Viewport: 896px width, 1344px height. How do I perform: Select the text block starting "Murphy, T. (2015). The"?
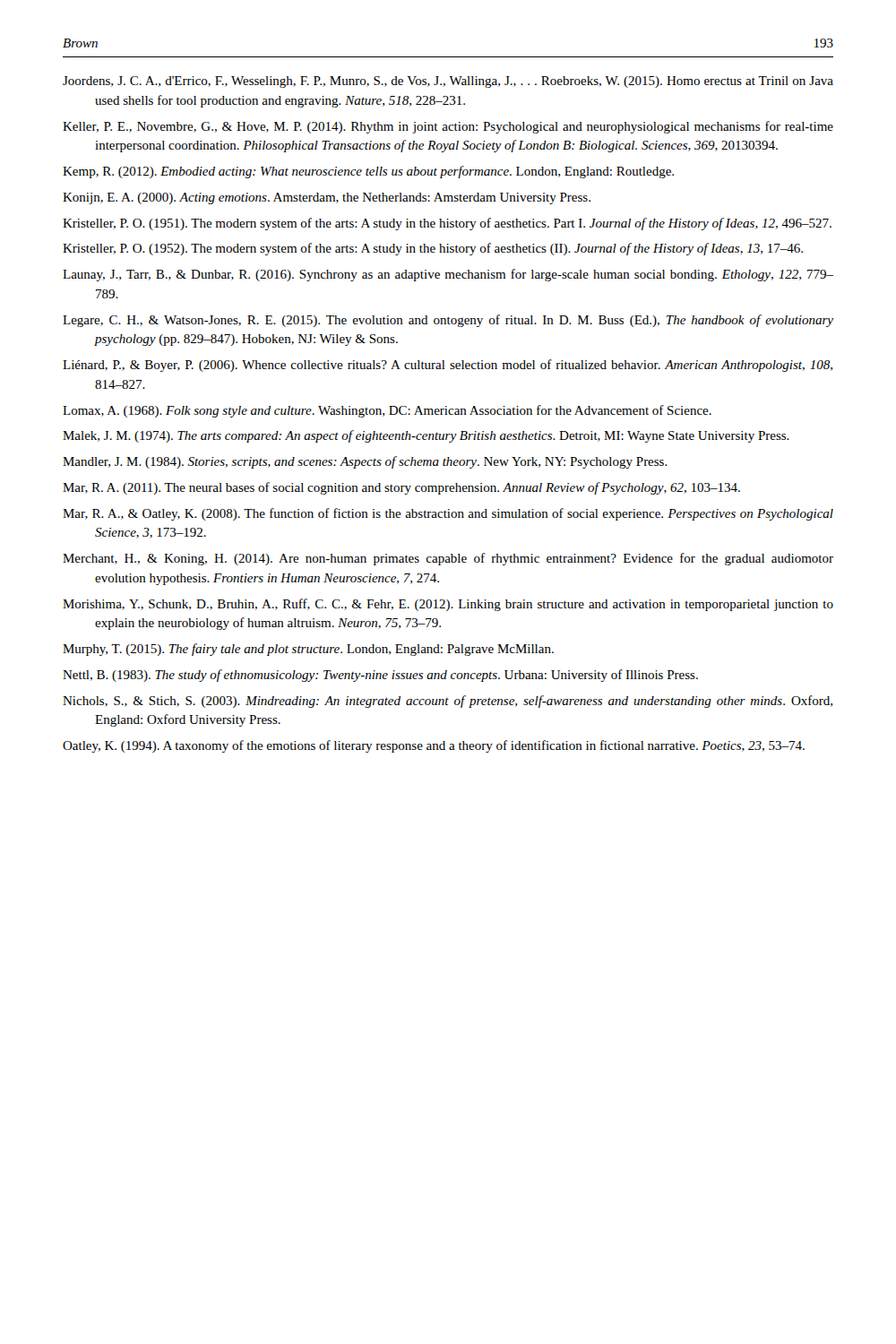(x=309, y=649)
